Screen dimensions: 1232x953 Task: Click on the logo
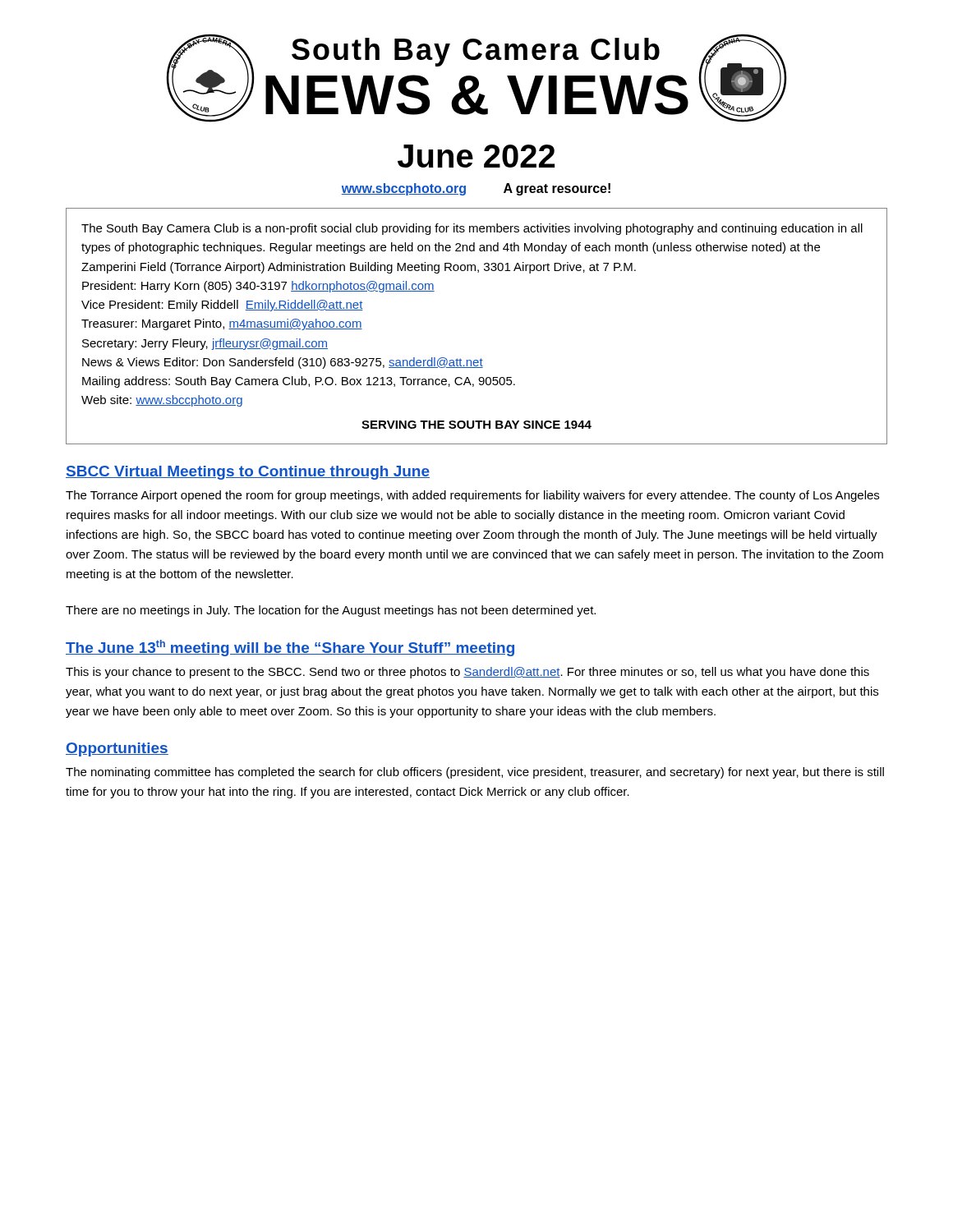476,78
